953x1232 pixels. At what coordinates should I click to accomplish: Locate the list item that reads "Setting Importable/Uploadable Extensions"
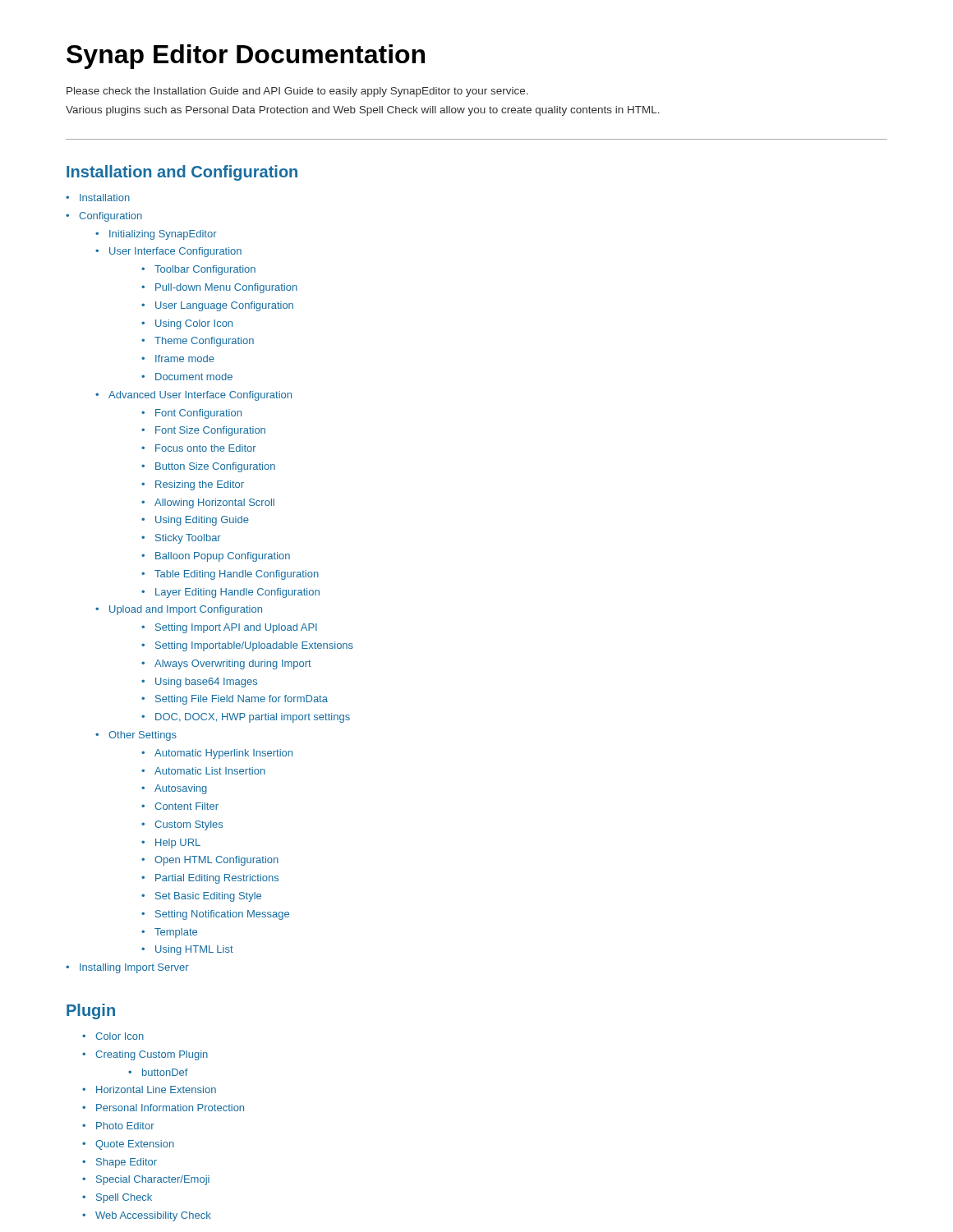click(254, 645)
